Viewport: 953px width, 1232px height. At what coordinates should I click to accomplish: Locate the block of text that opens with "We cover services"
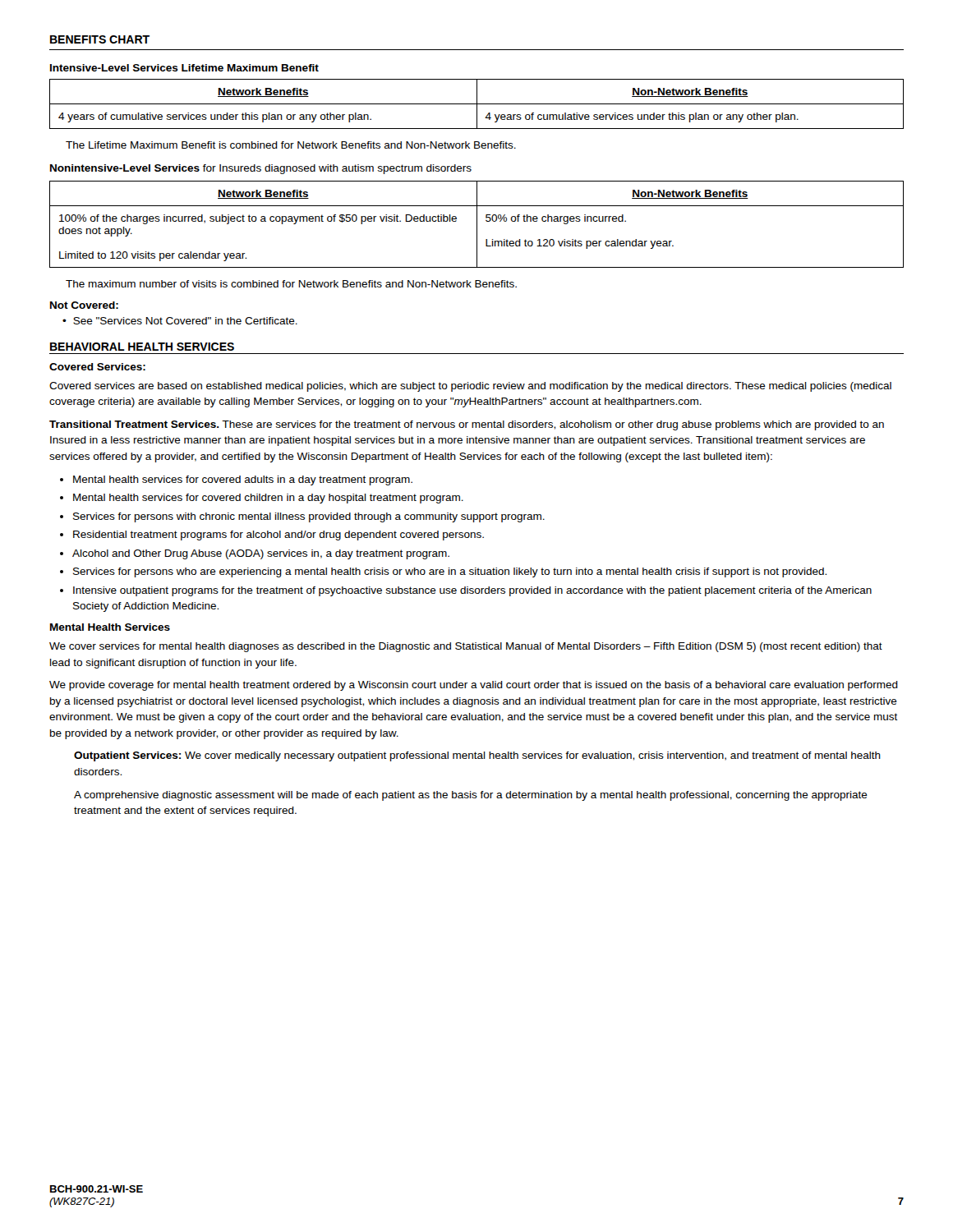(x=466, y=654)
